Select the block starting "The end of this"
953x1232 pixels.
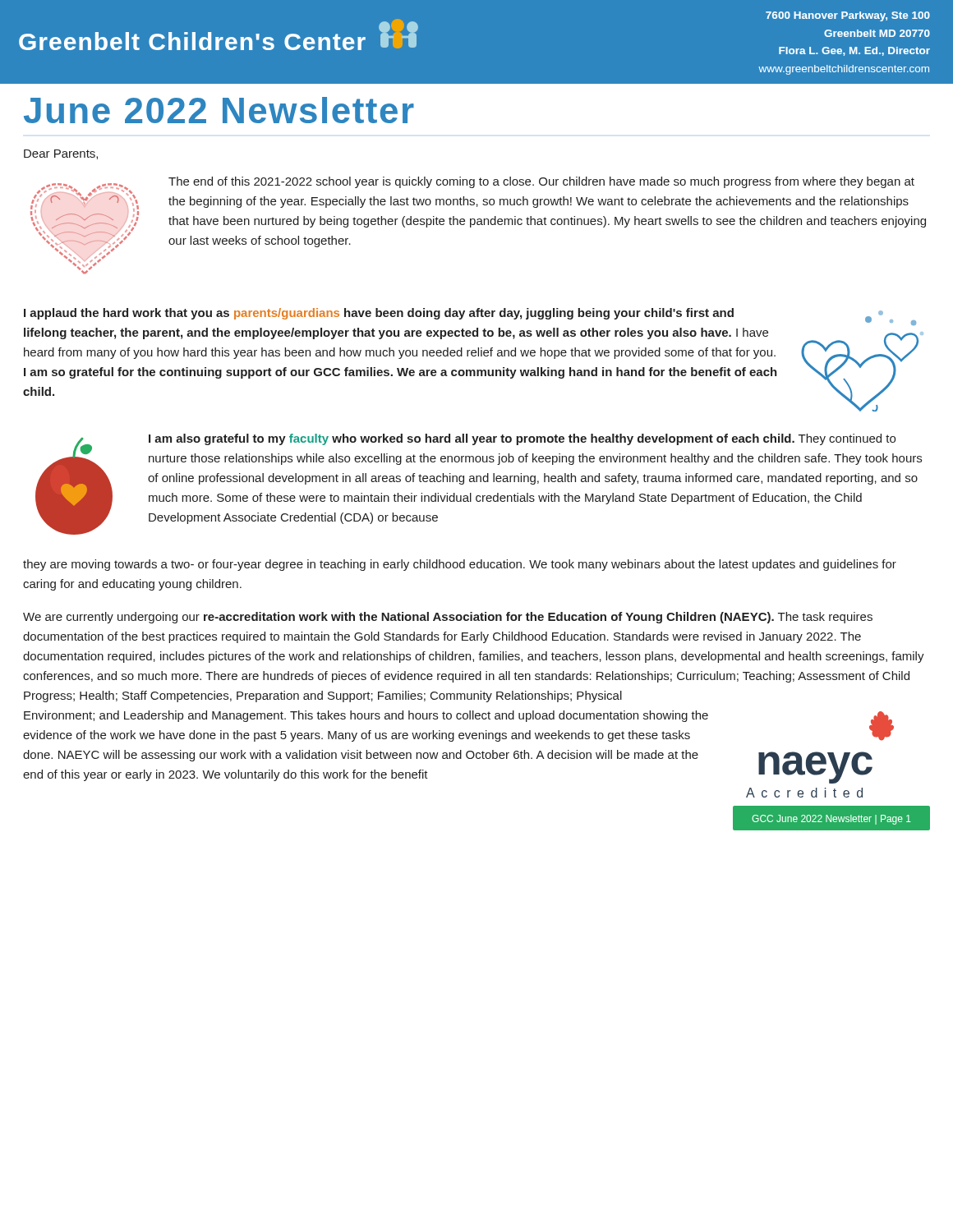[476, 230]
